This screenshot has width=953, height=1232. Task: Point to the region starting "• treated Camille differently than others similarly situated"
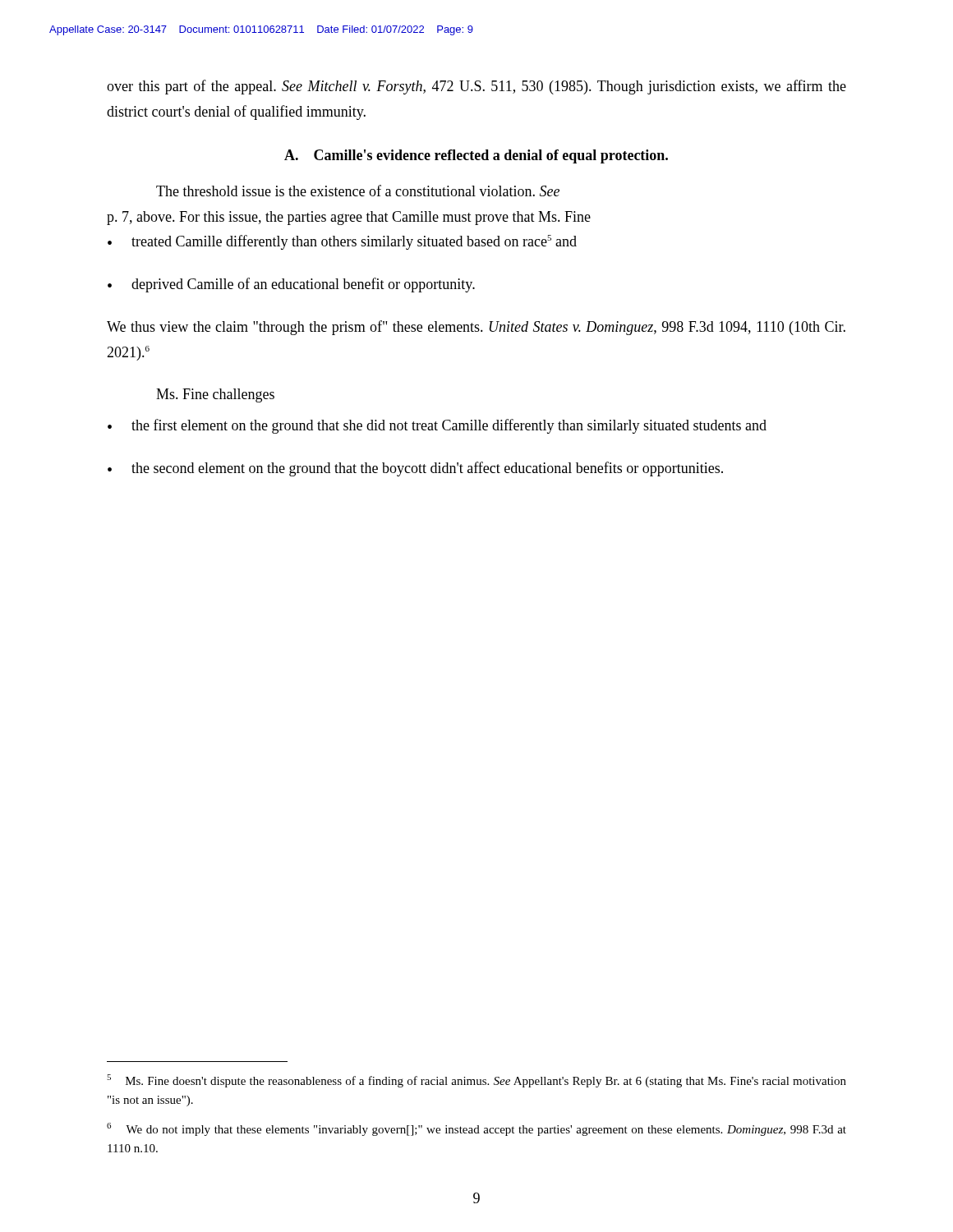point(476,243)
